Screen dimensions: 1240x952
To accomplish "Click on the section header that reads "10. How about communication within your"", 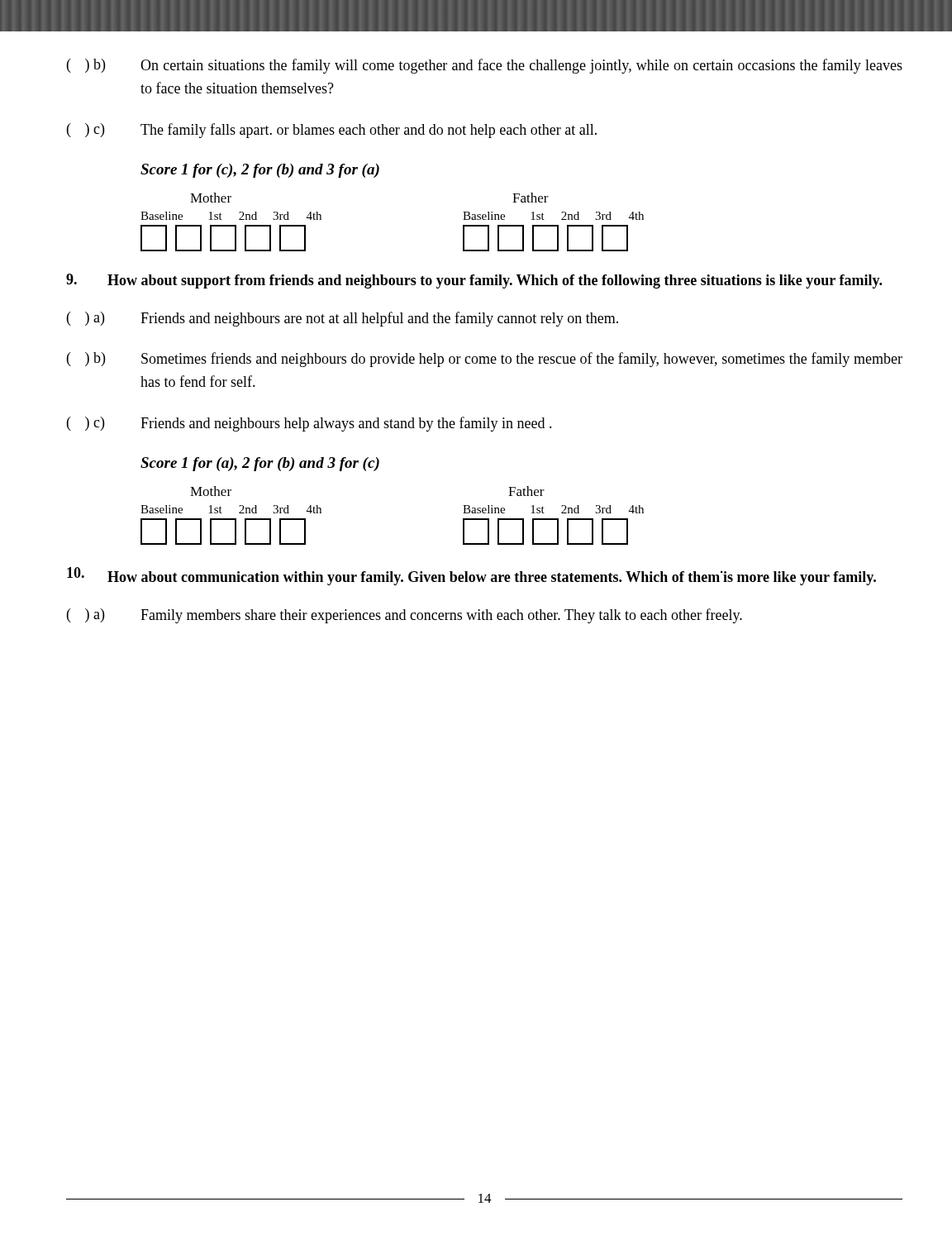I will (x=484, y=576).
